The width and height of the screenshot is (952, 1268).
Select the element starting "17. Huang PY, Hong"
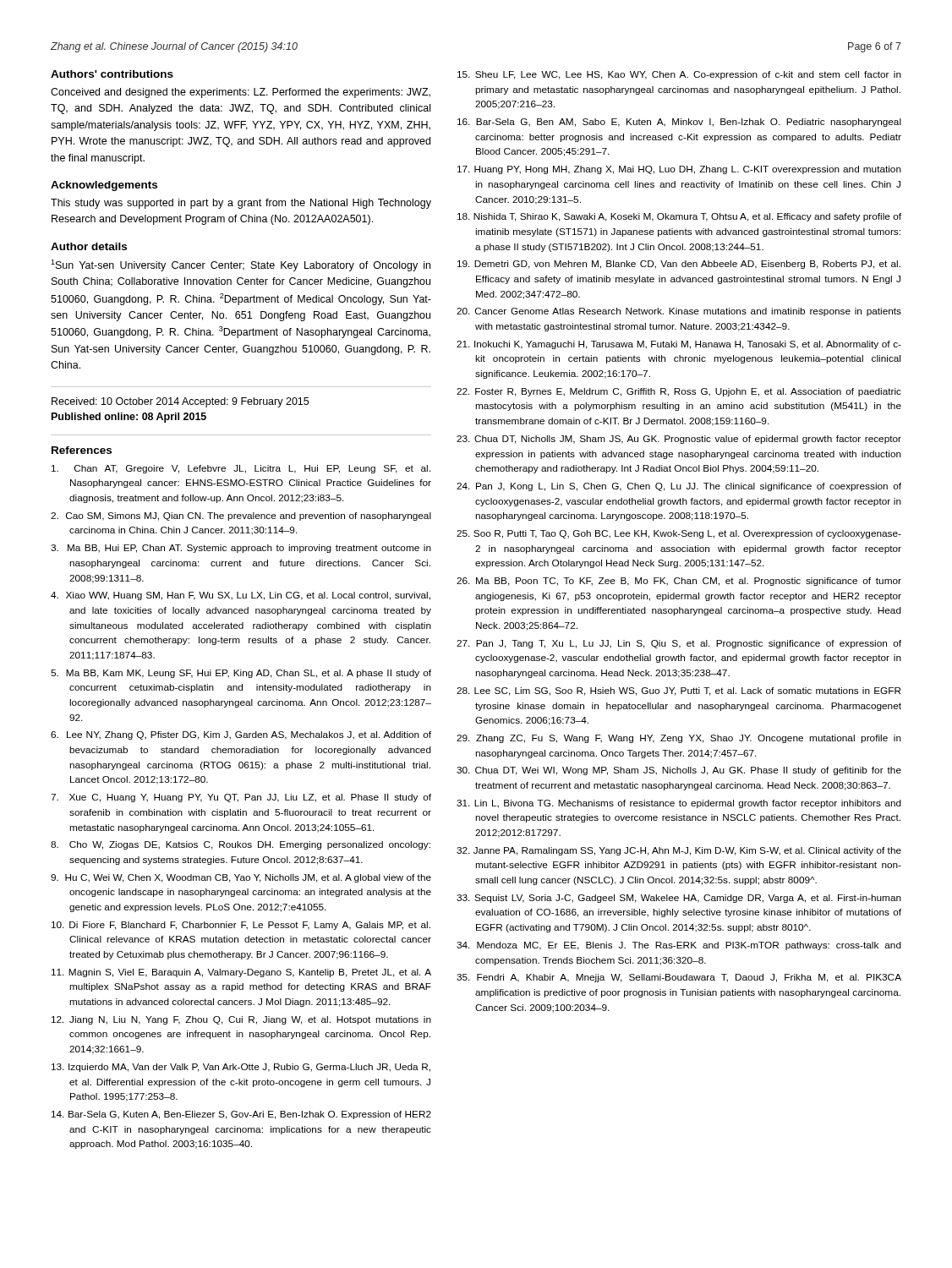click(x=679, y=184)
